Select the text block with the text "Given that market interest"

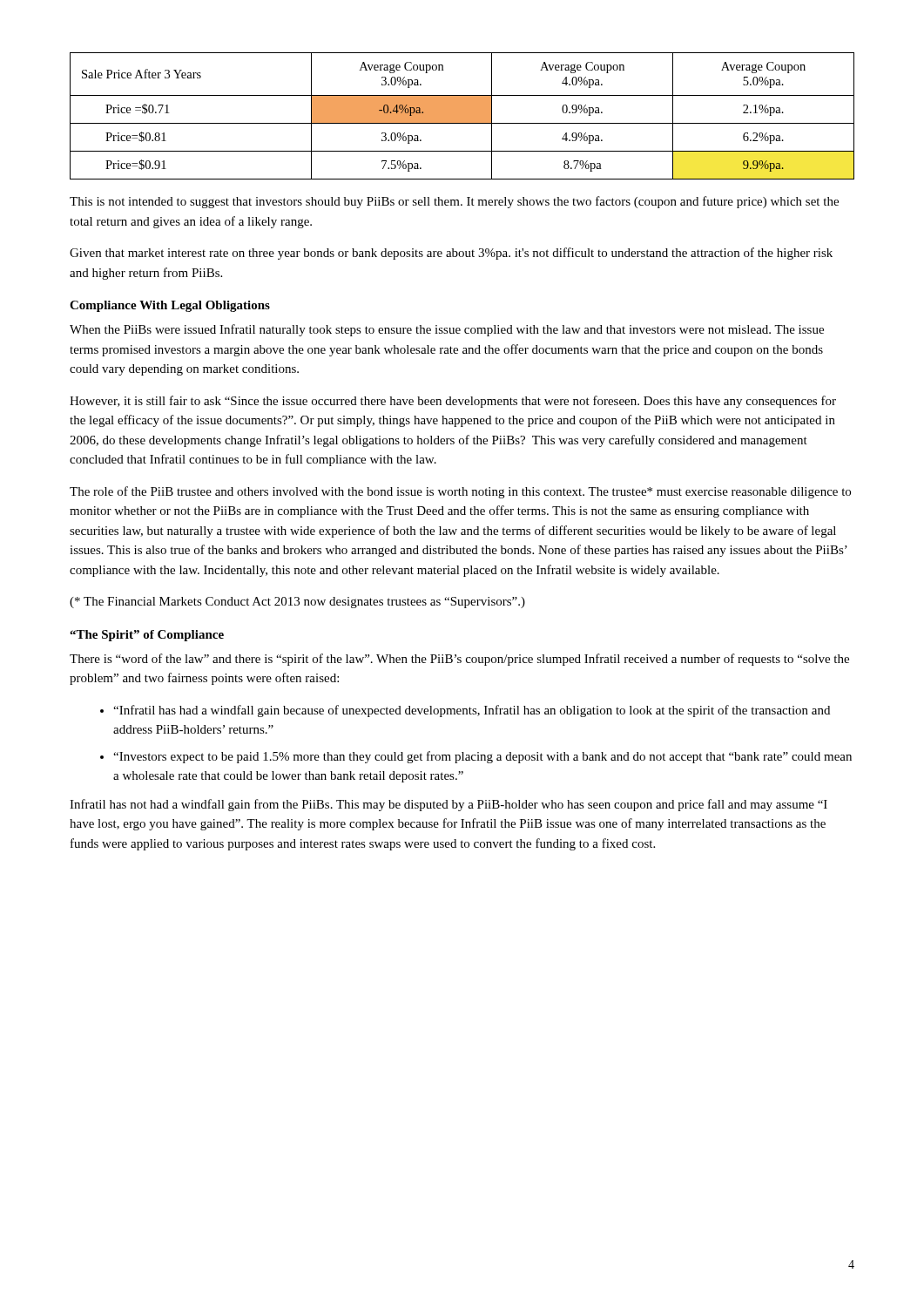pos(451,263)
